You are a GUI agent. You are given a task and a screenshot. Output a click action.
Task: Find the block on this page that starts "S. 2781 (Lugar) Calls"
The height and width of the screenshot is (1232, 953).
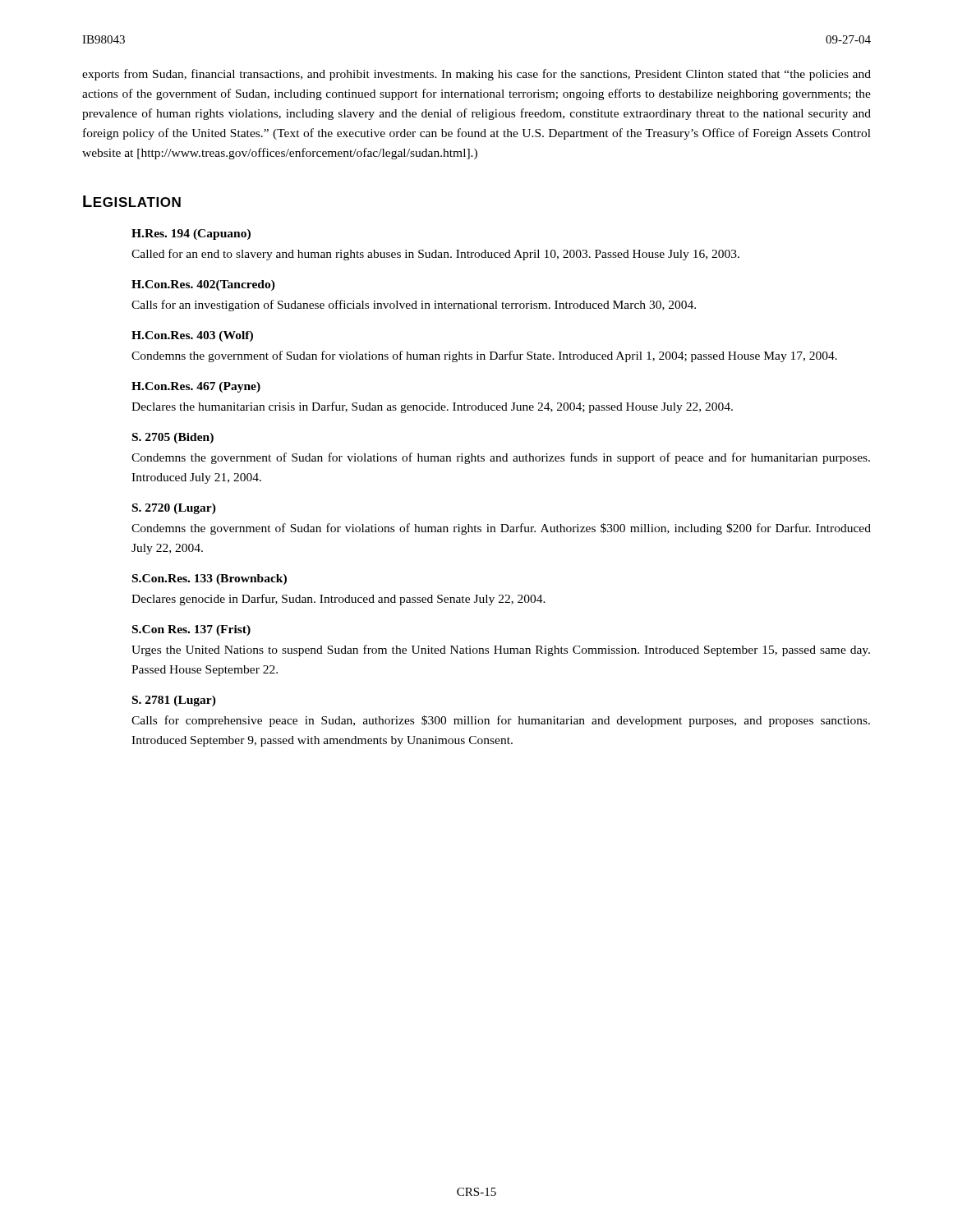tap(501, 721)
